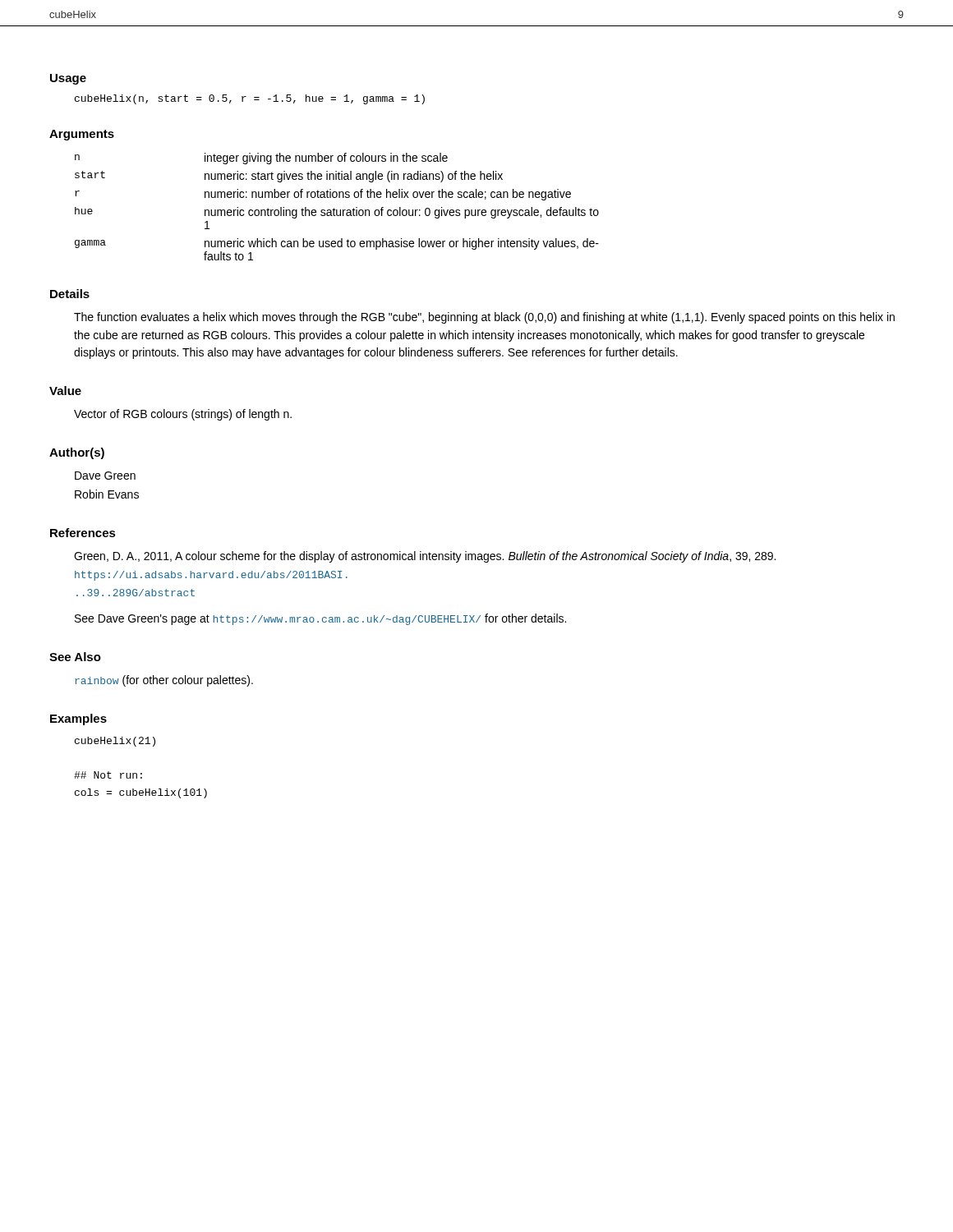Where is the passage that starts "Green, D. A., 2011, A colour"?
Viewport: 953px width, 1232px height.
(x=425, y=557)
